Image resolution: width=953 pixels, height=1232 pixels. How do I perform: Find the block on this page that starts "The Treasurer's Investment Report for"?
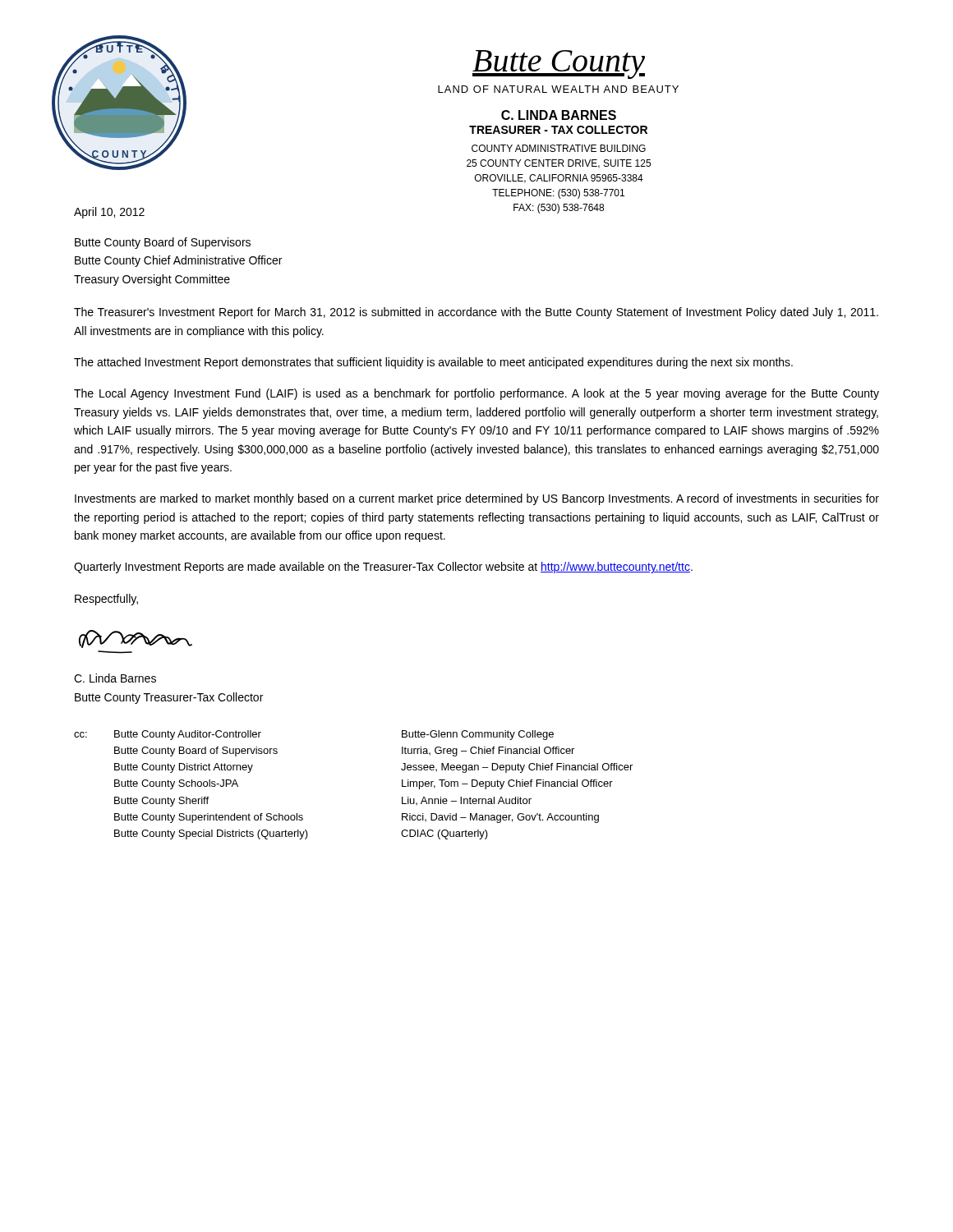(x=476, y=321)
